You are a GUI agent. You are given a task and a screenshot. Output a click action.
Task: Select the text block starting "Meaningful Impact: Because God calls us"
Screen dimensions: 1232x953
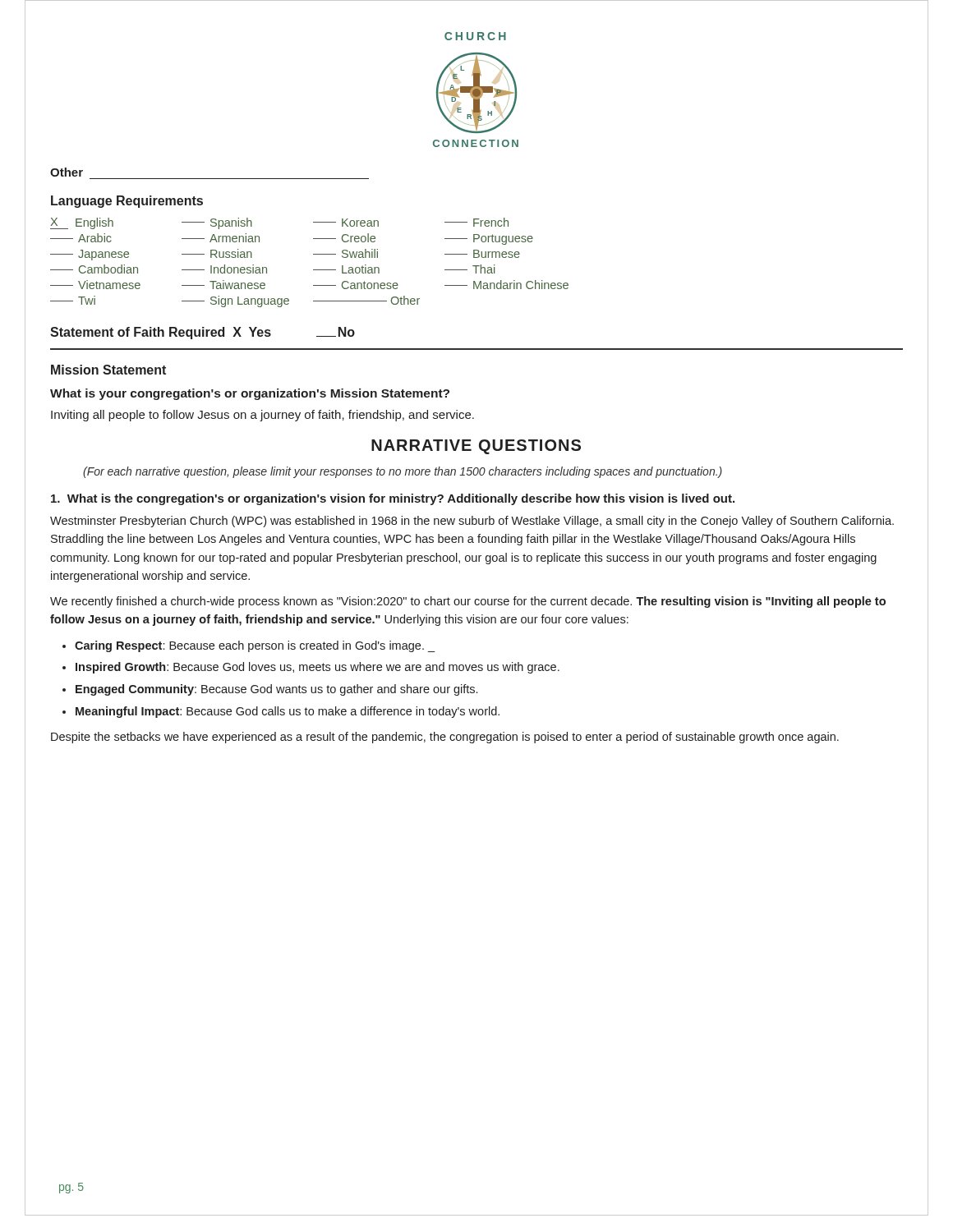[x=288, y=711]
